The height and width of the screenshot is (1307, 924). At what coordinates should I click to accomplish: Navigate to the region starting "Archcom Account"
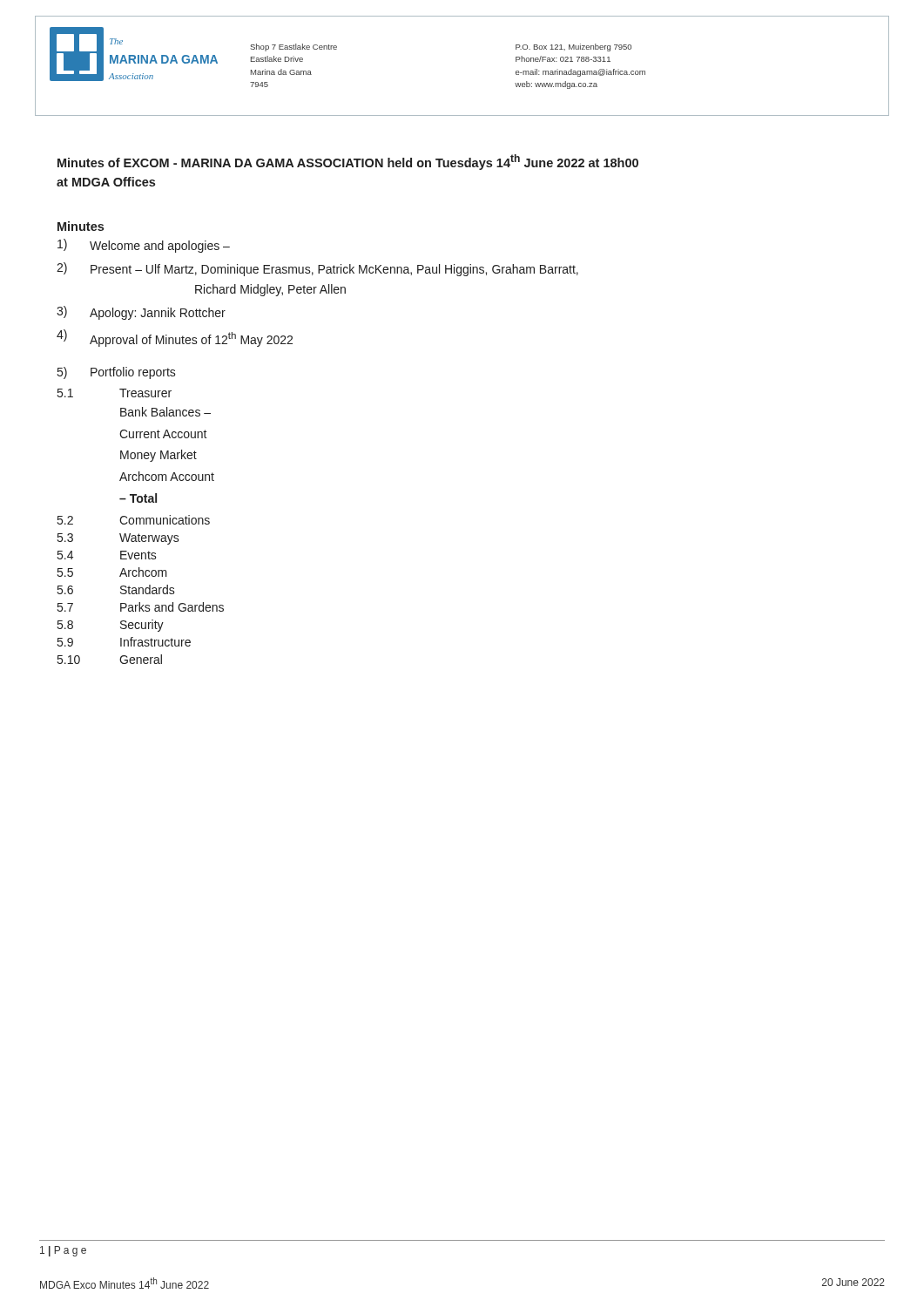pyautogui.click(x=167, y=476)
